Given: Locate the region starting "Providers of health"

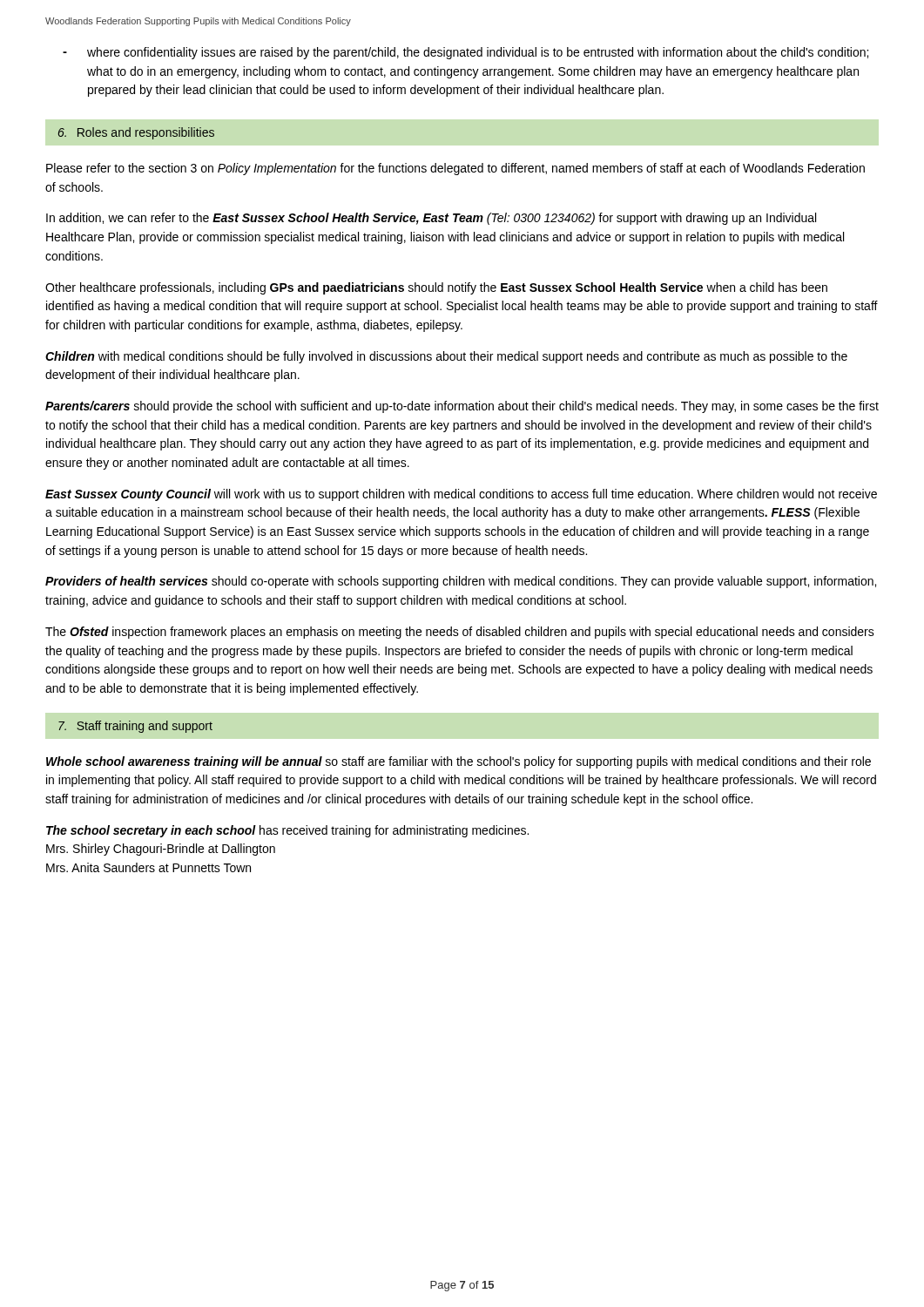Looking at the screenshot, I should coord(461,591).
